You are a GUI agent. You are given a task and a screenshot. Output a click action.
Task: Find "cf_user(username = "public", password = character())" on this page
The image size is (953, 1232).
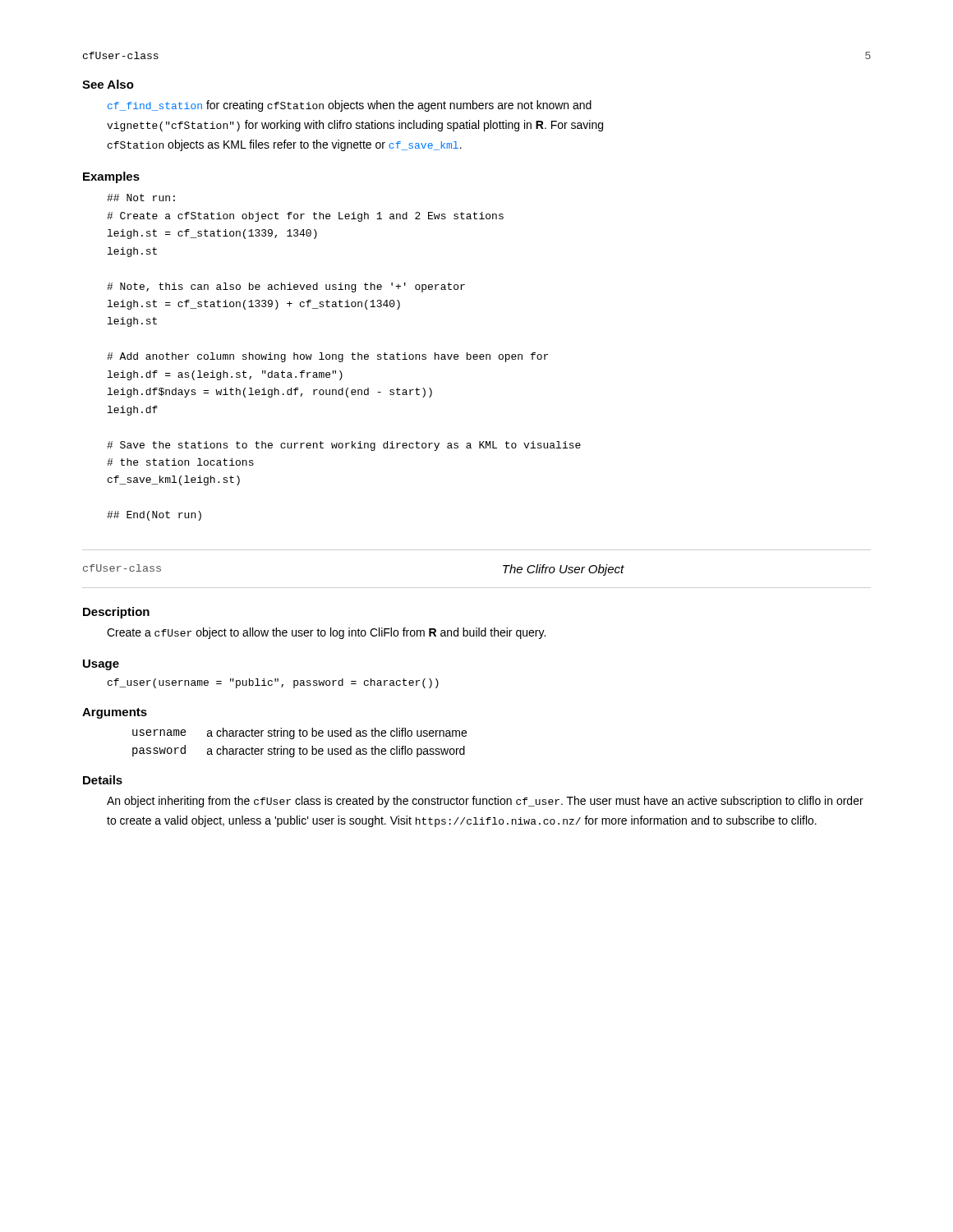(x=273, y=683)
